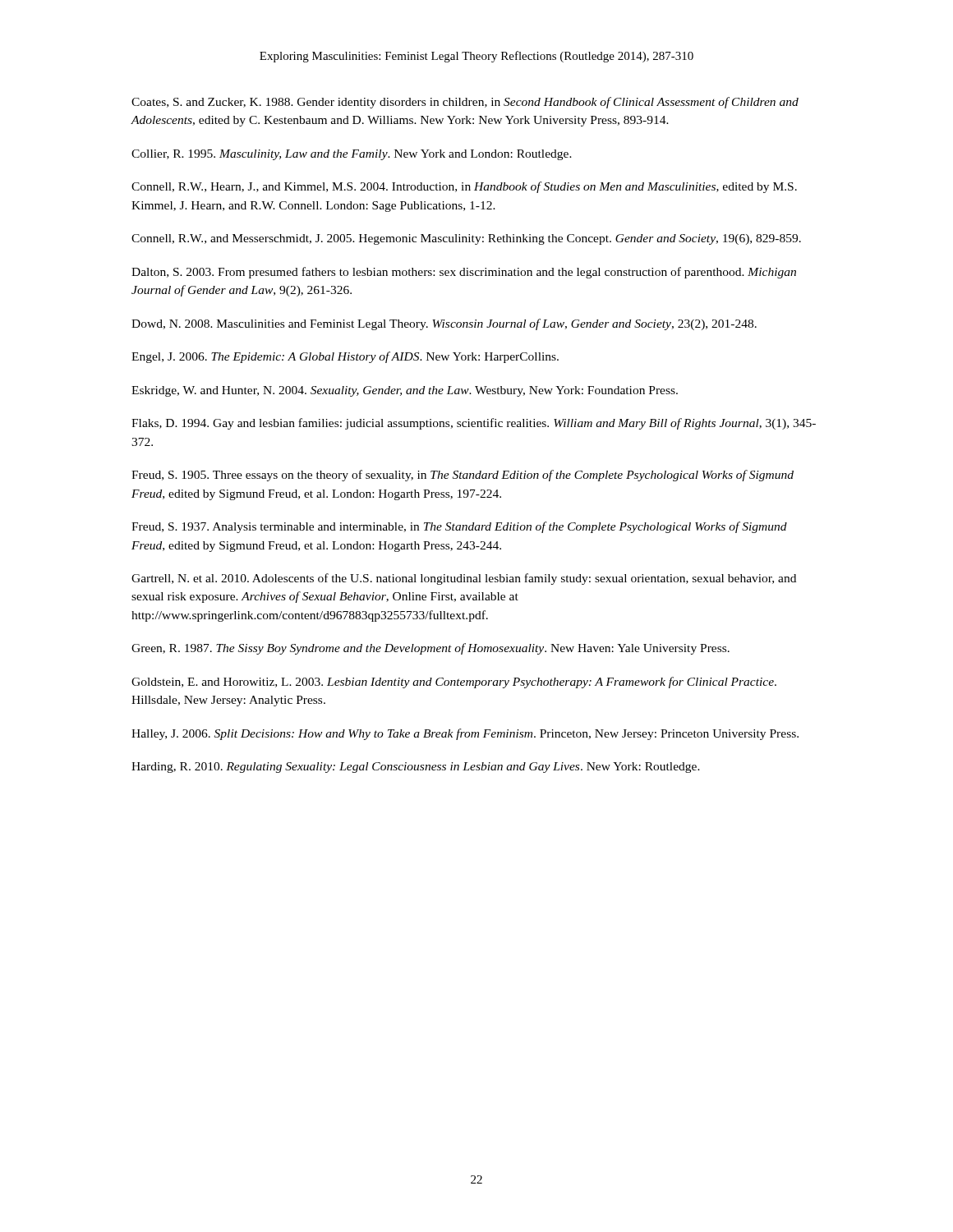Locate the passage starting "Collier, R. 1995. Masculinity,"
Screen dimensions: 1232x953
pyautogui.click(x=352, y=153)
